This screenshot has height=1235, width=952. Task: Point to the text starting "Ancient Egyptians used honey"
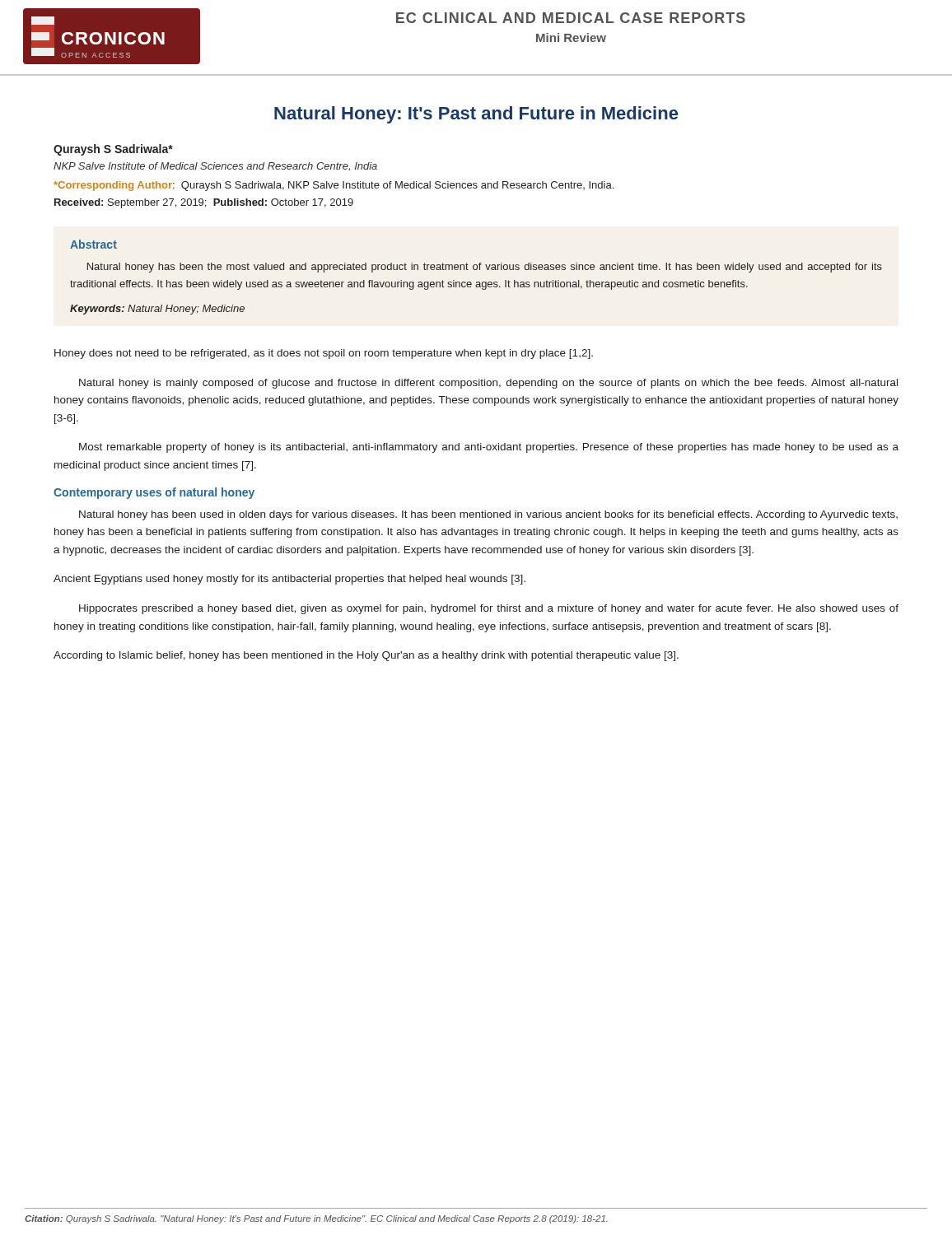tap(290, 579)
